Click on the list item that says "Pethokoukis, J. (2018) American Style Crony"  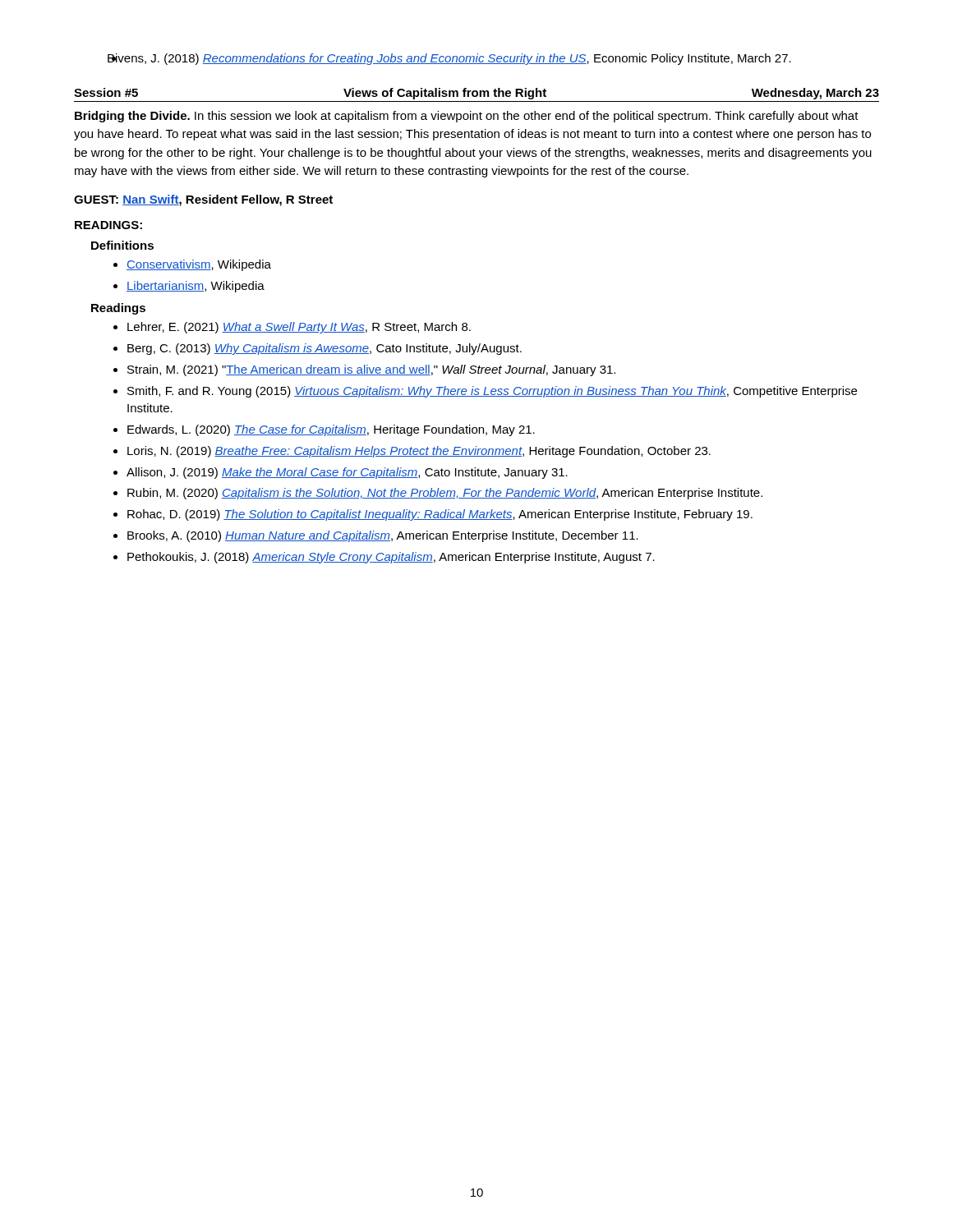click(x=503, y=556)
